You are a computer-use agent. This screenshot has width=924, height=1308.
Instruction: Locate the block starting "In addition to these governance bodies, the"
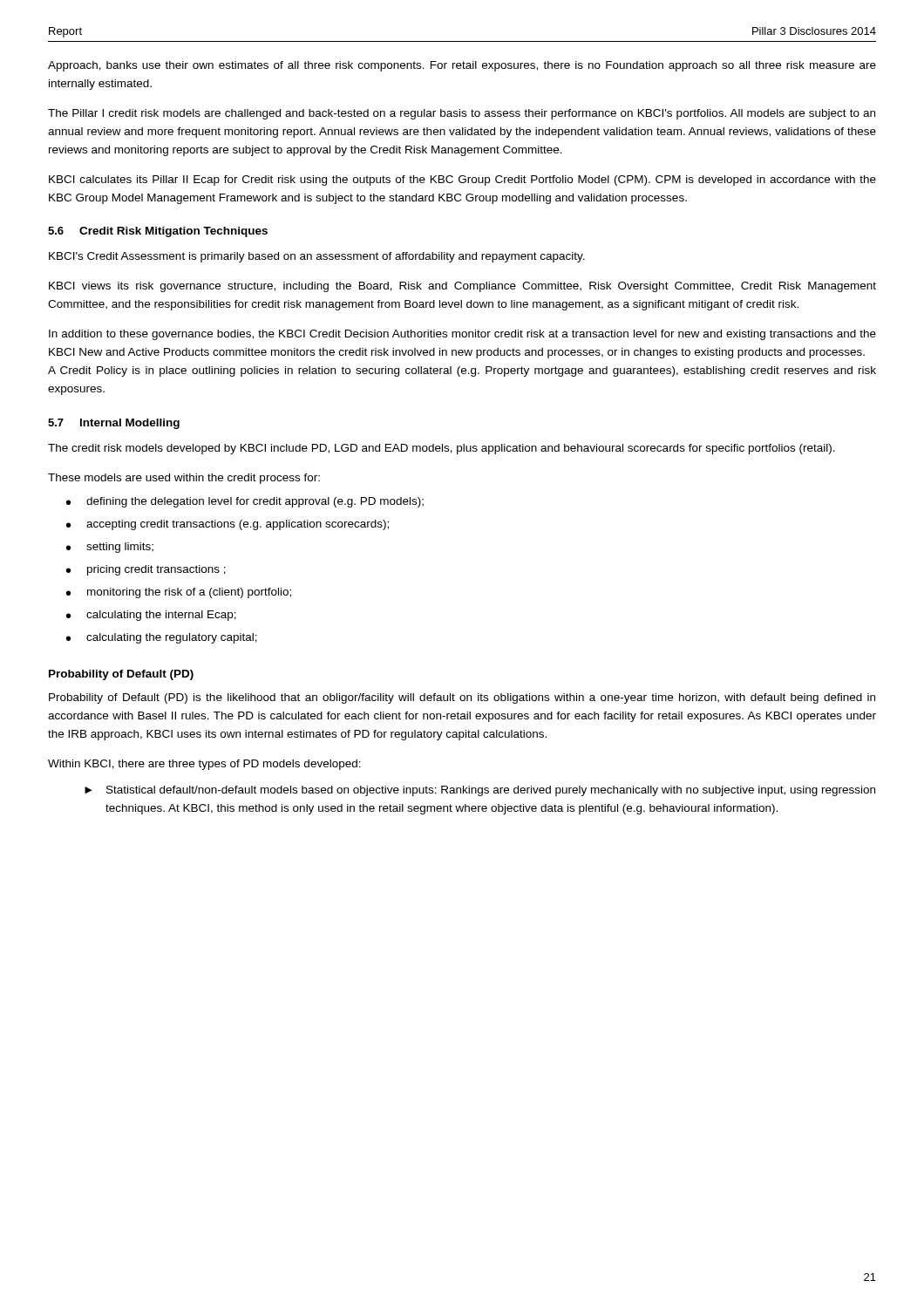pyautogui.click(x=462, y=361)
